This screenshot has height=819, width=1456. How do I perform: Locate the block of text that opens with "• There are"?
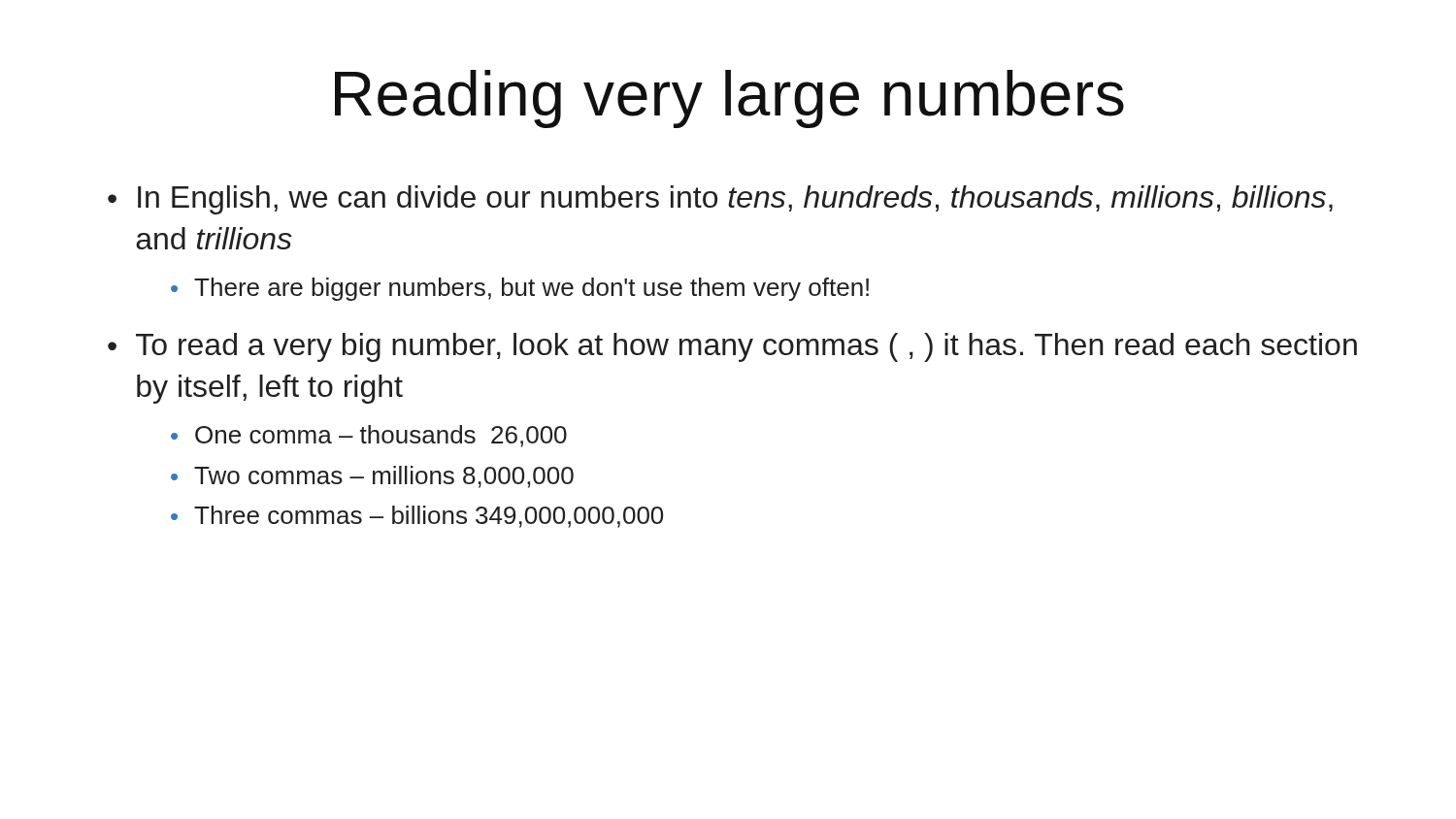tap(520, 288)
